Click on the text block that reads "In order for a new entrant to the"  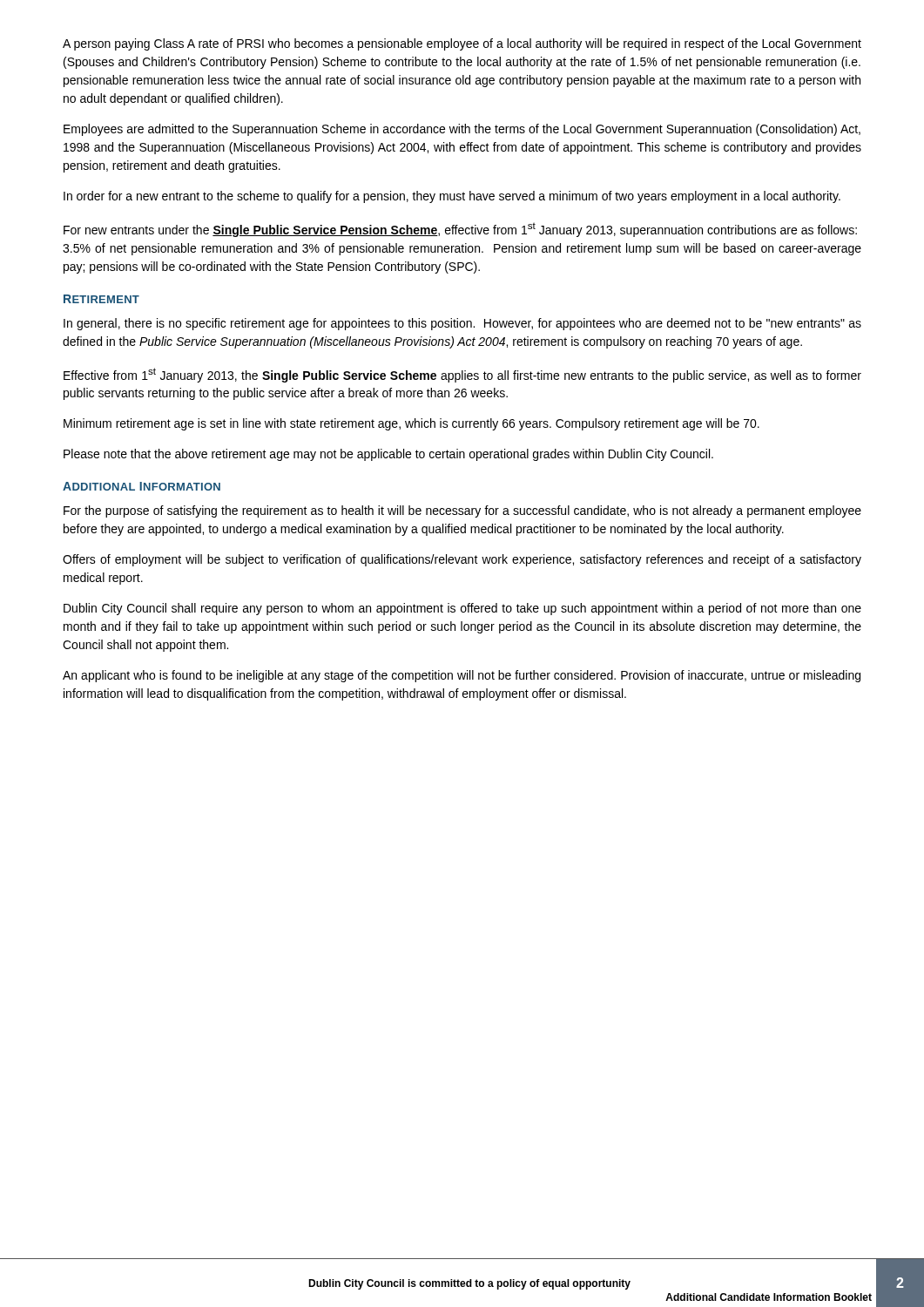tap(462, 196)
